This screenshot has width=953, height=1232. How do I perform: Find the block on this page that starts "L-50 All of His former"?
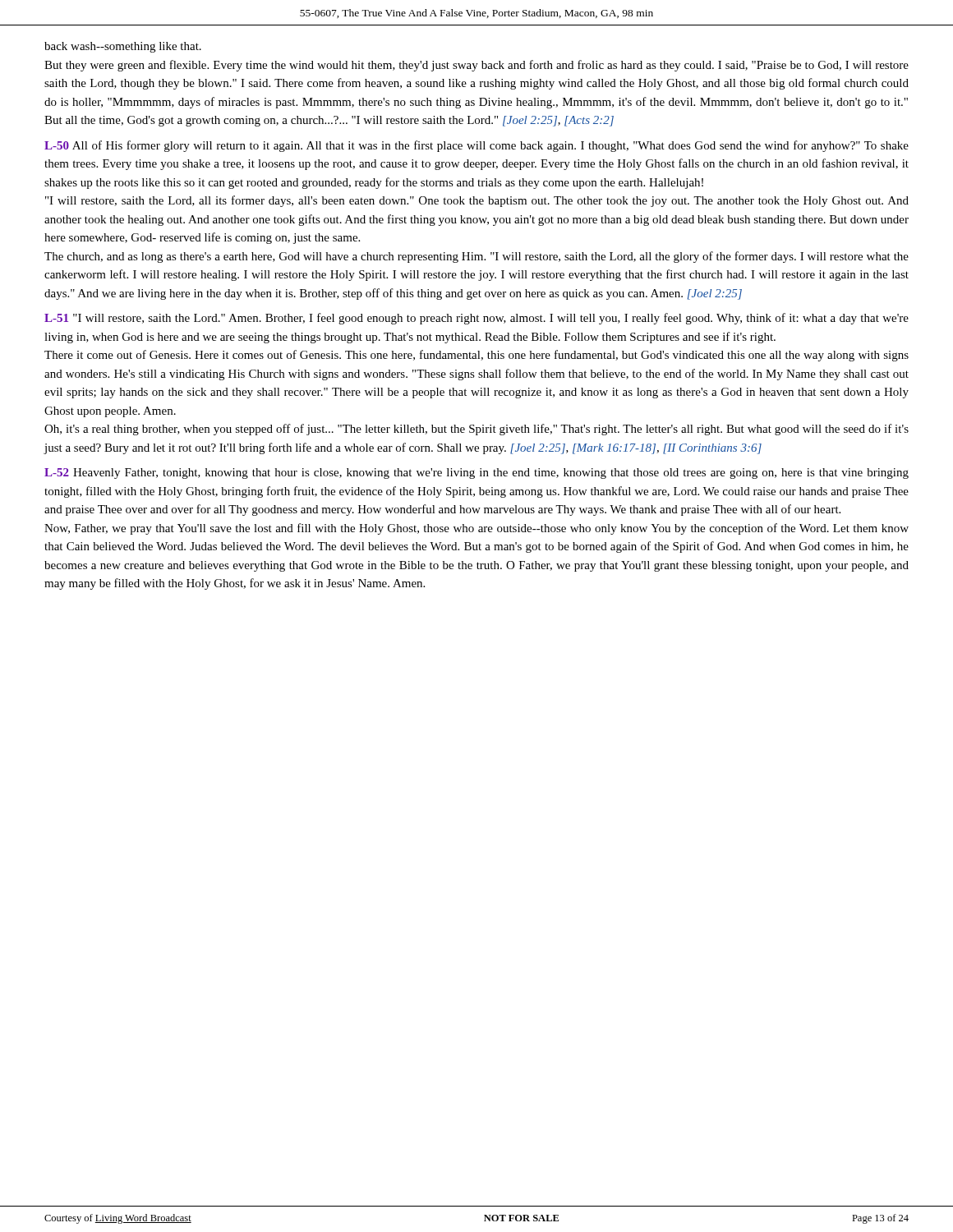point(476,164)
